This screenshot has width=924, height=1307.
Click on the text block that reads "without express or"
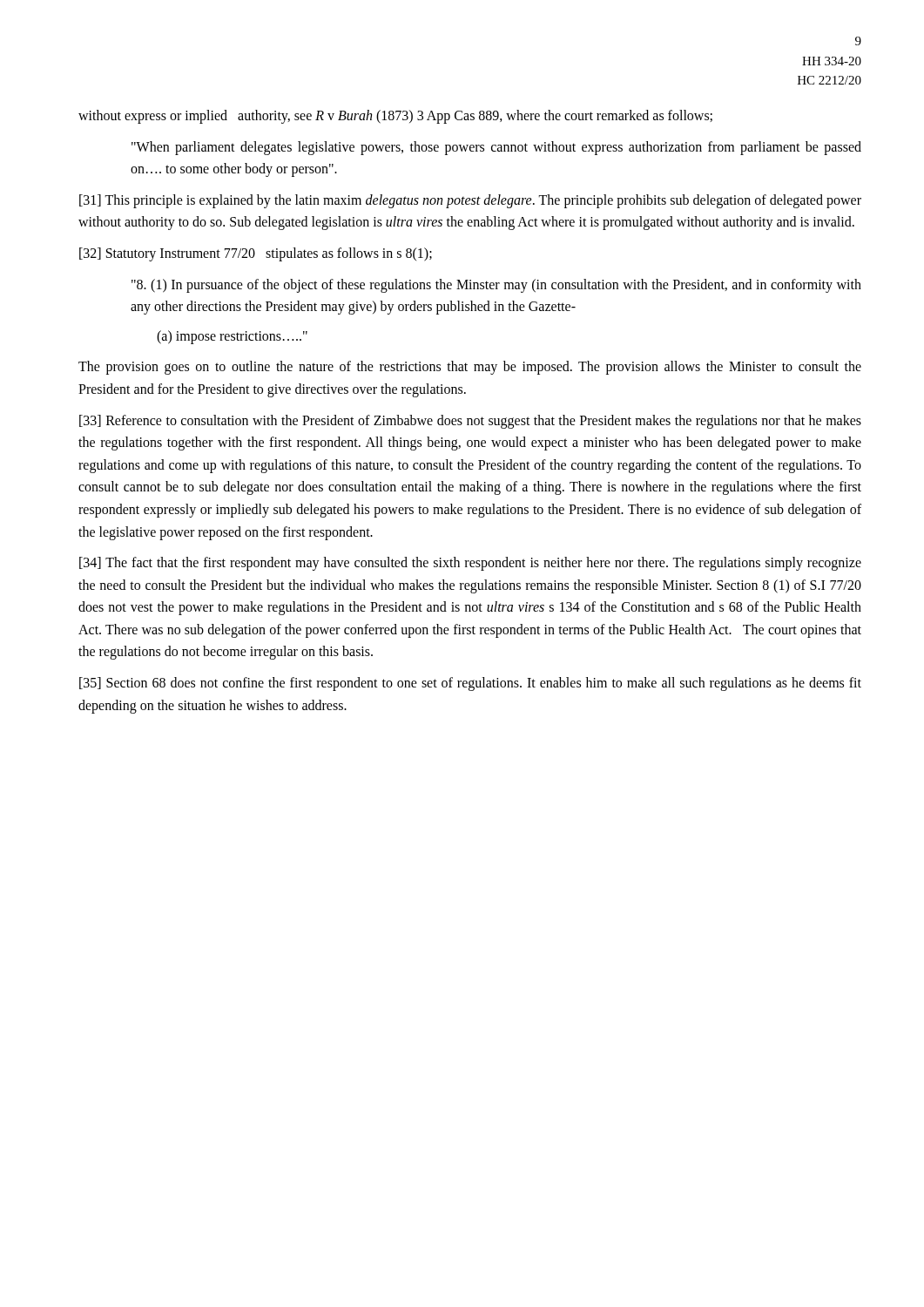pyautogui.click(x=470, y=116)
